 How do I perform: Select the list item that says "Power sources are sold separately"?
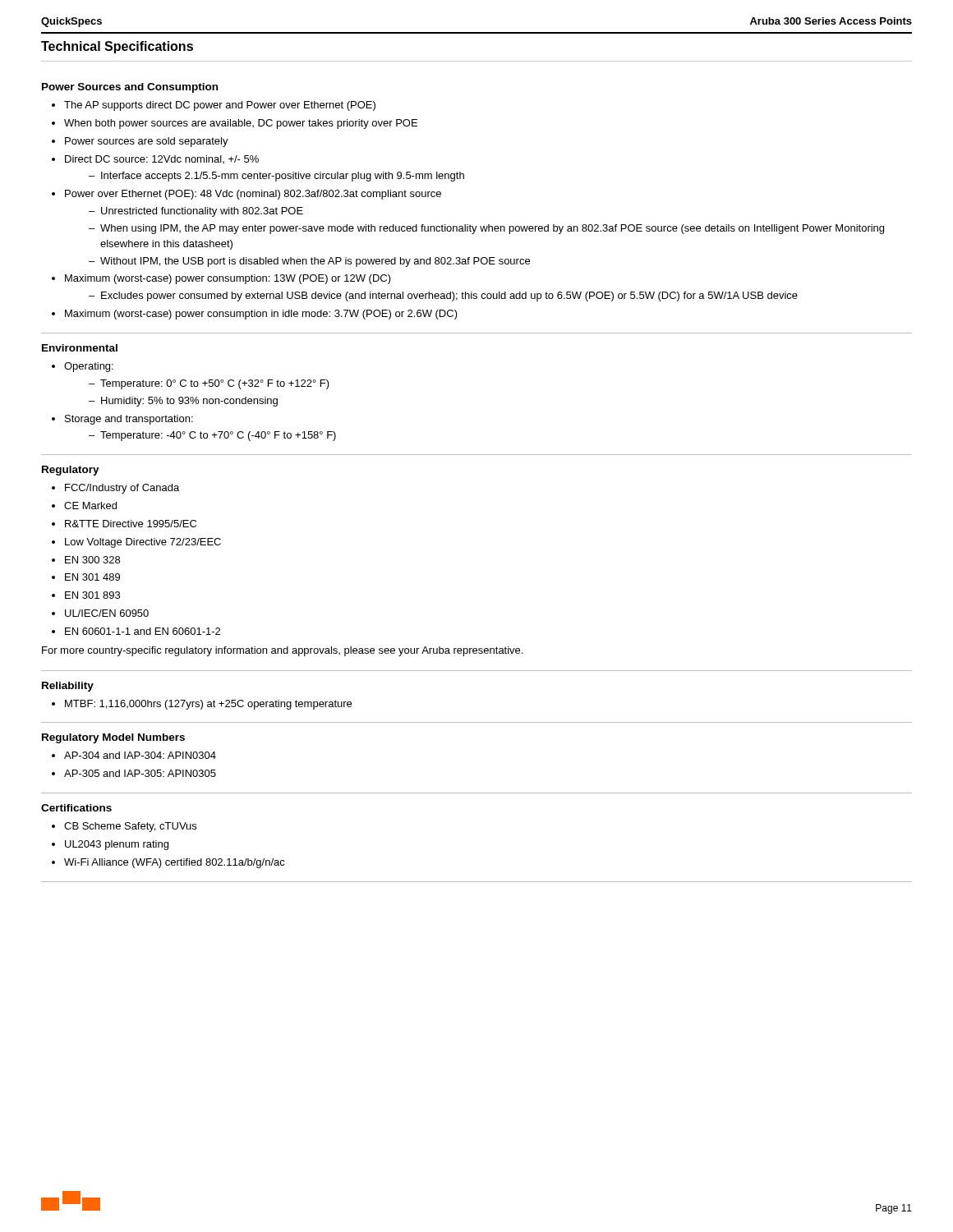tap(140, 142)
